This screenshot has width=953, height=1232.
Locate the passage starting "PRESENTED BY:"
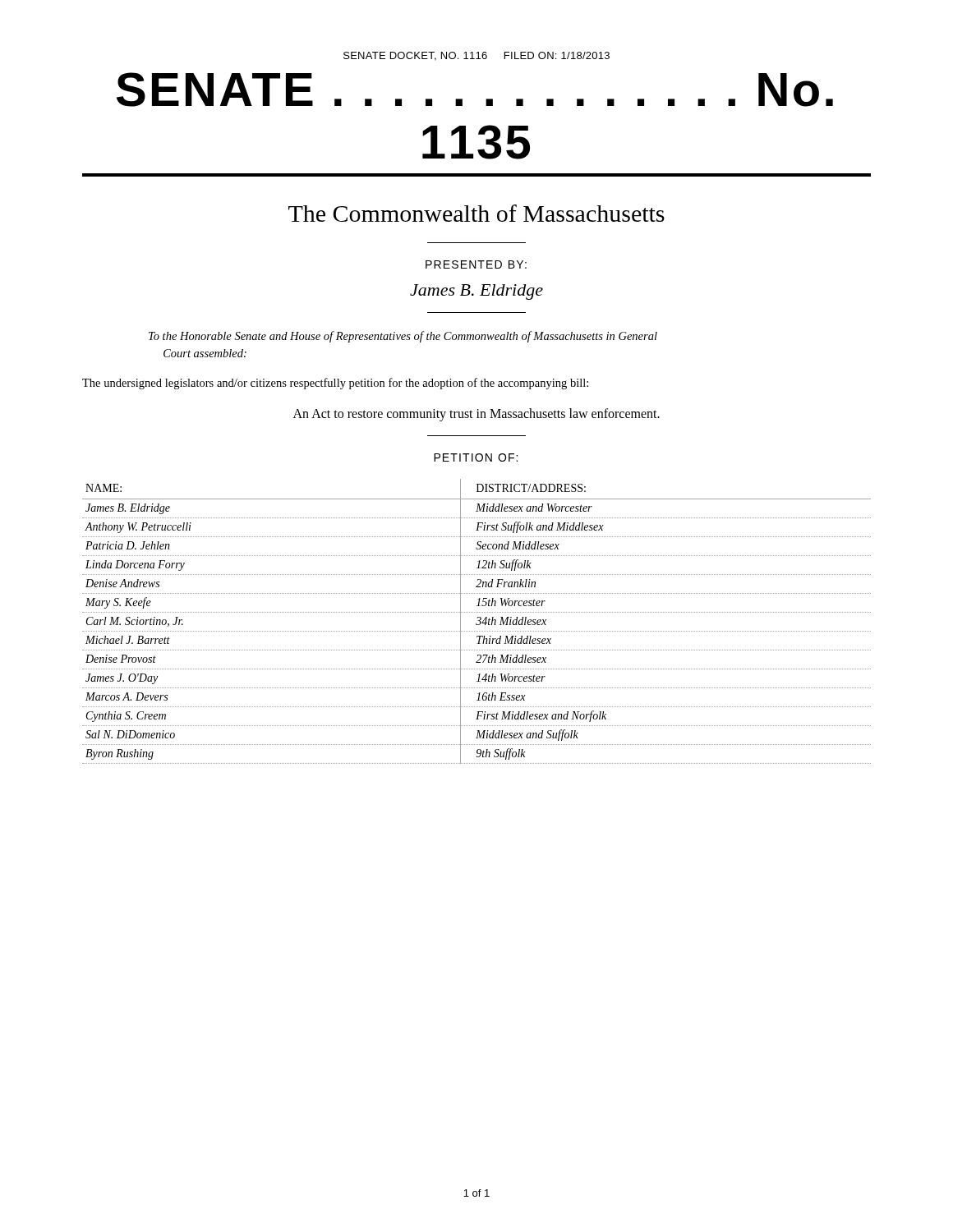476,264
